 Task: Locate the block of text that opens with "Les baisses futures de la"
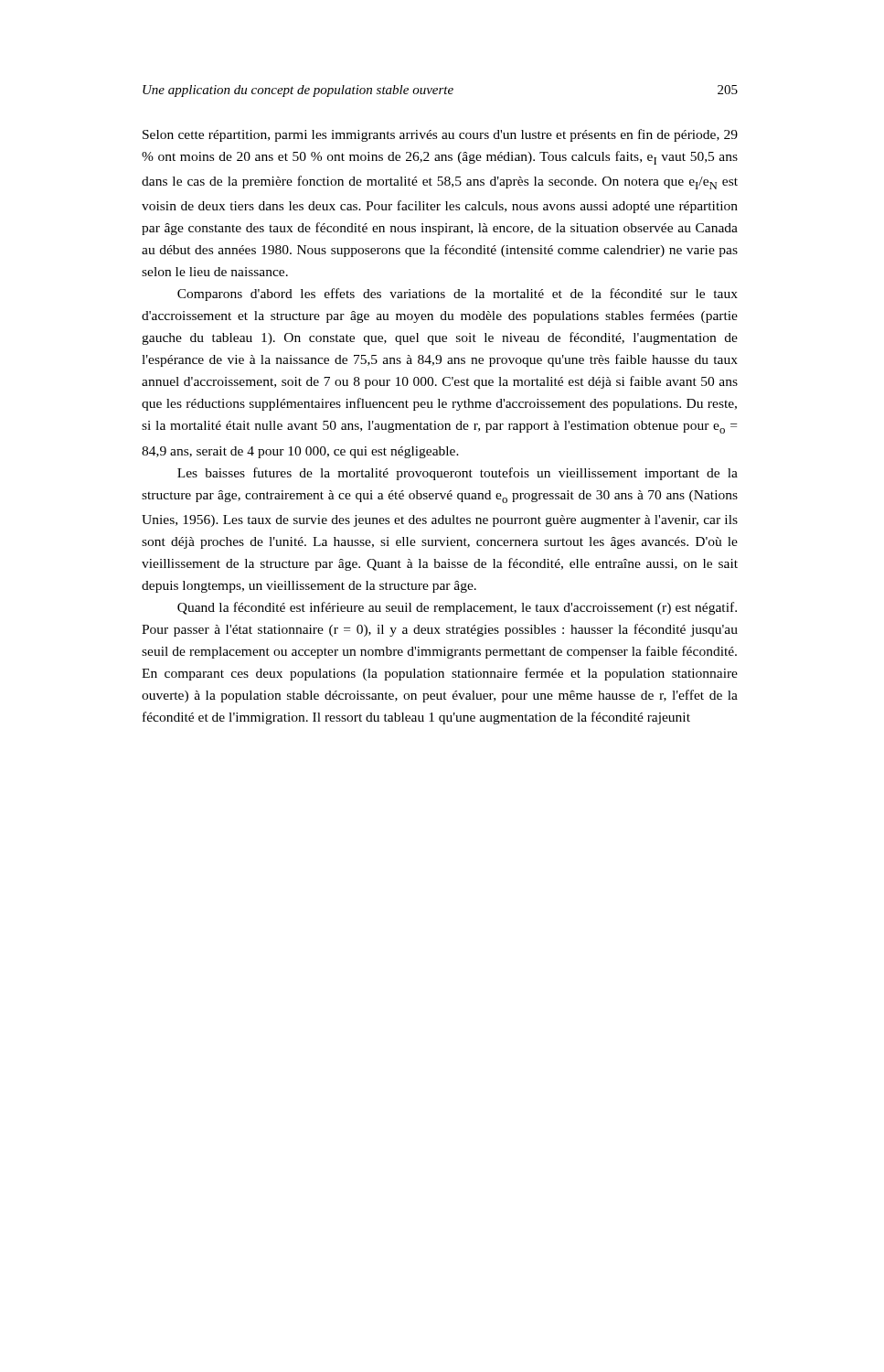pos(440,529)
